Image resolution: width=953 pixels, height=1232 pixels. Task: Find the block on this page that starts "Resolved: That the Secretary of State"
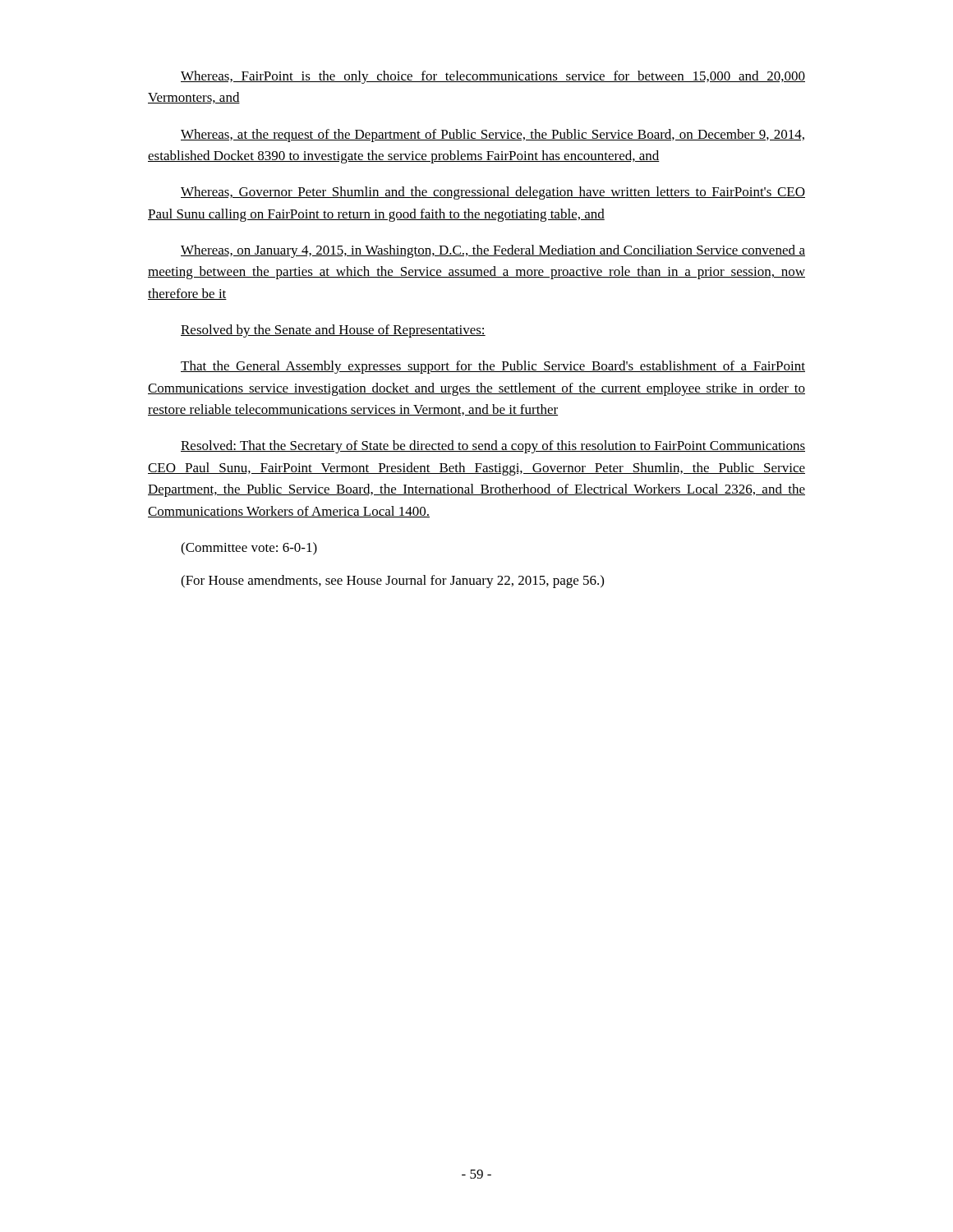pyautogui.click(x=476, y=478)
